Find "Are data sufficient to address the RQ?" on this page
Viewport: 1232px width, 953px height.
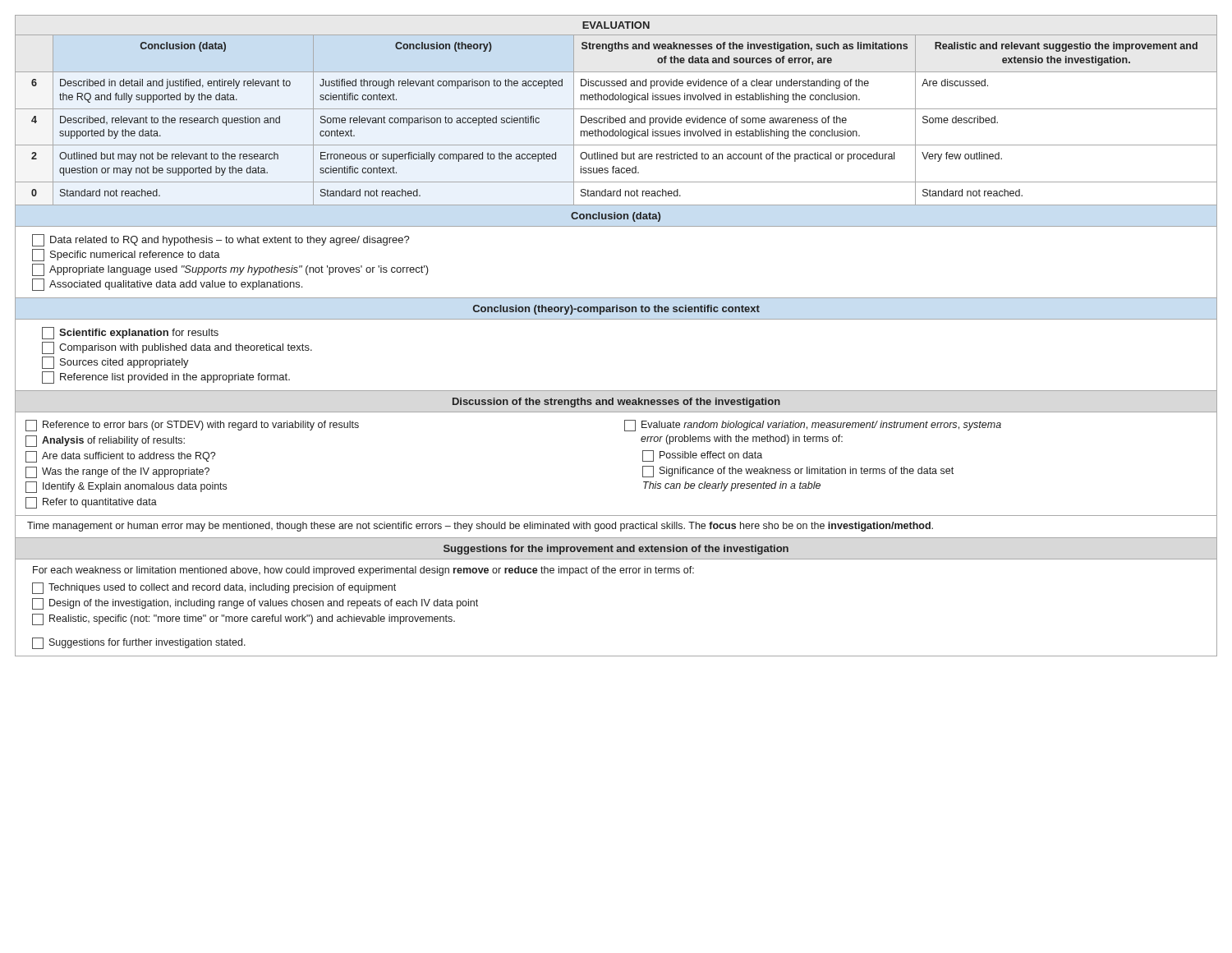click(121, 456)
